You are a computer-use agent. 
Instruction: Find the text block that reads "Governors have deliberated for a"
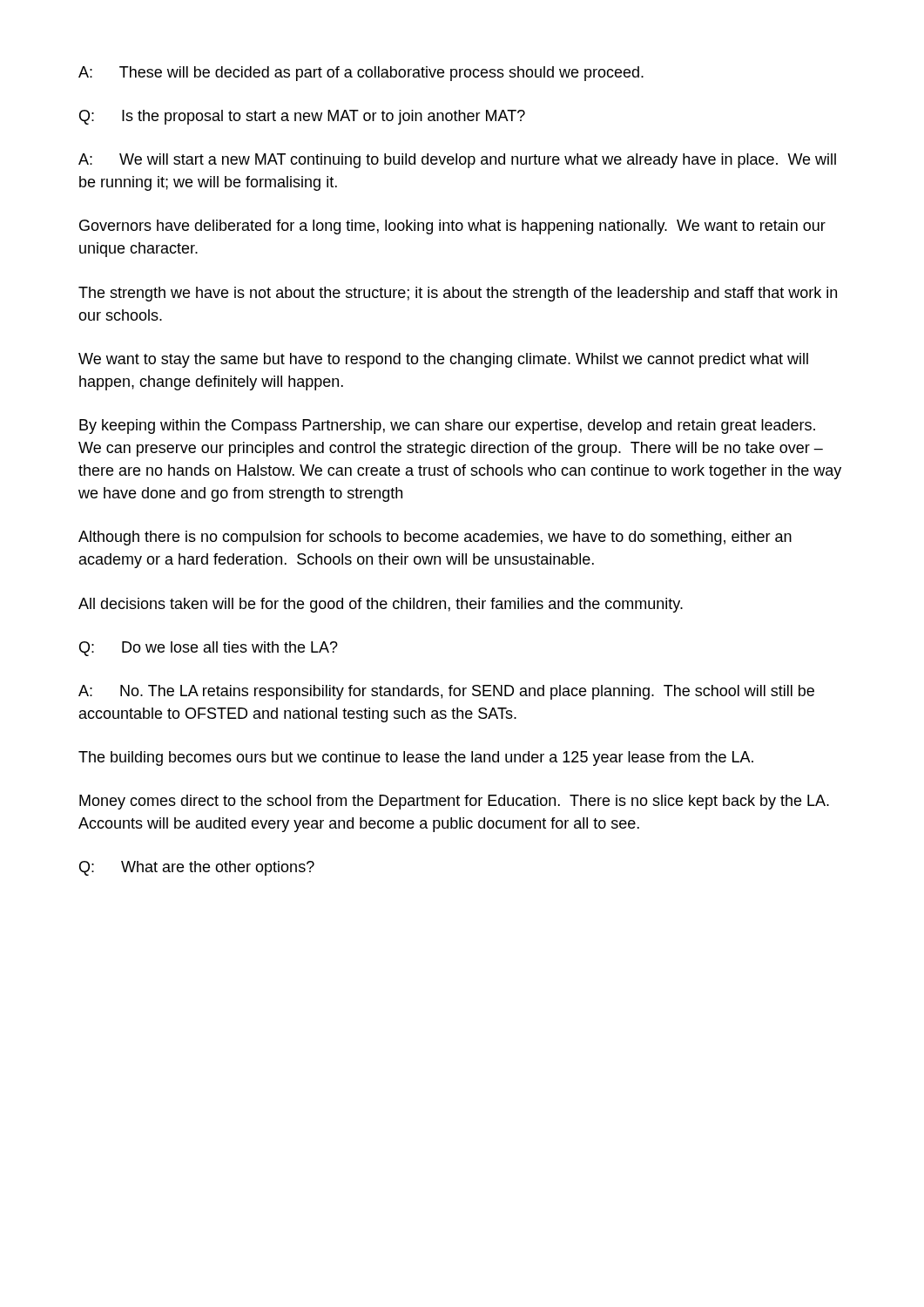[x=452, y=237]
